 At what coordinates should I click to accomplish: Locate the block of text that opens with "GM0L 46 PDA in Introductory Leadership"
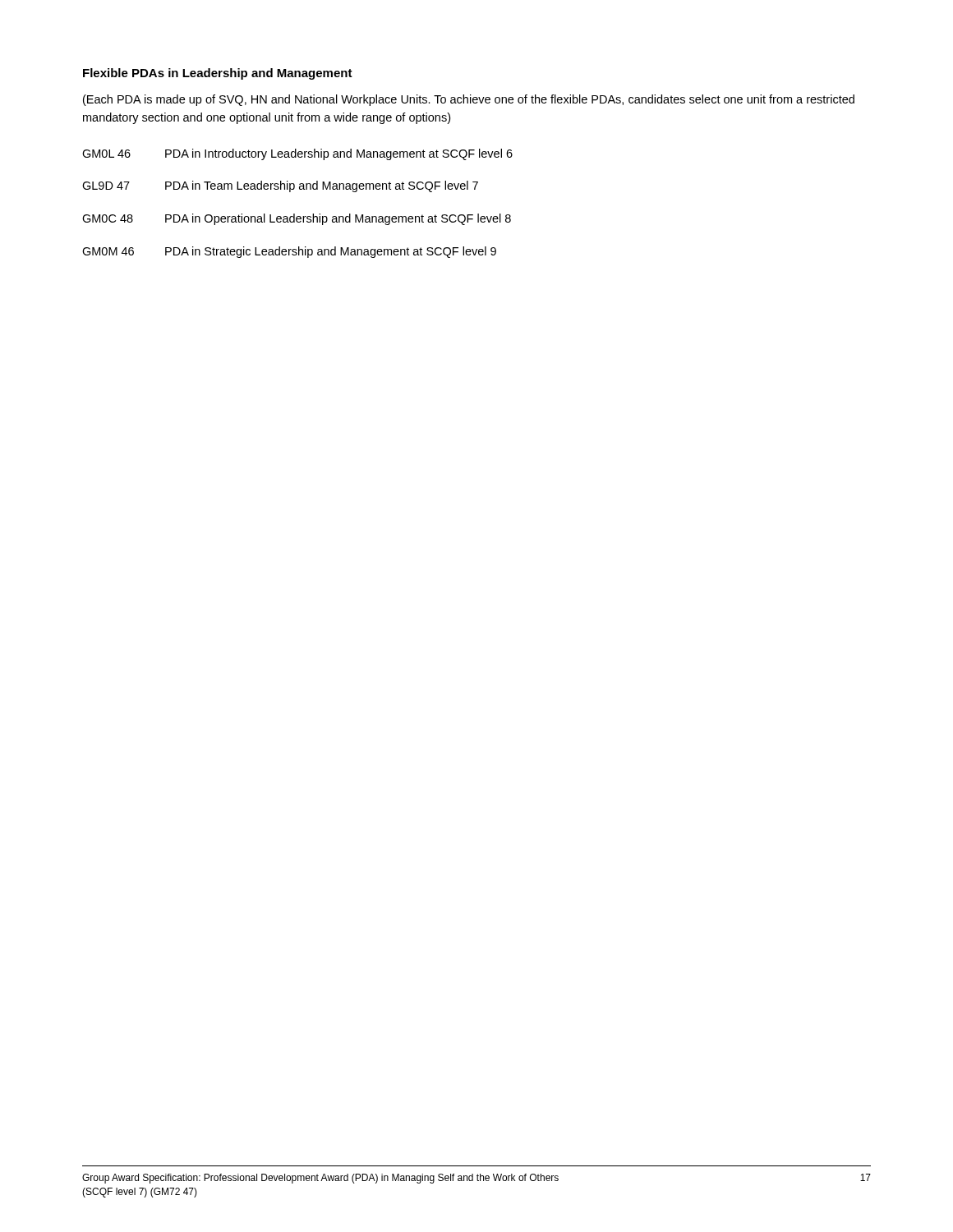476,154
